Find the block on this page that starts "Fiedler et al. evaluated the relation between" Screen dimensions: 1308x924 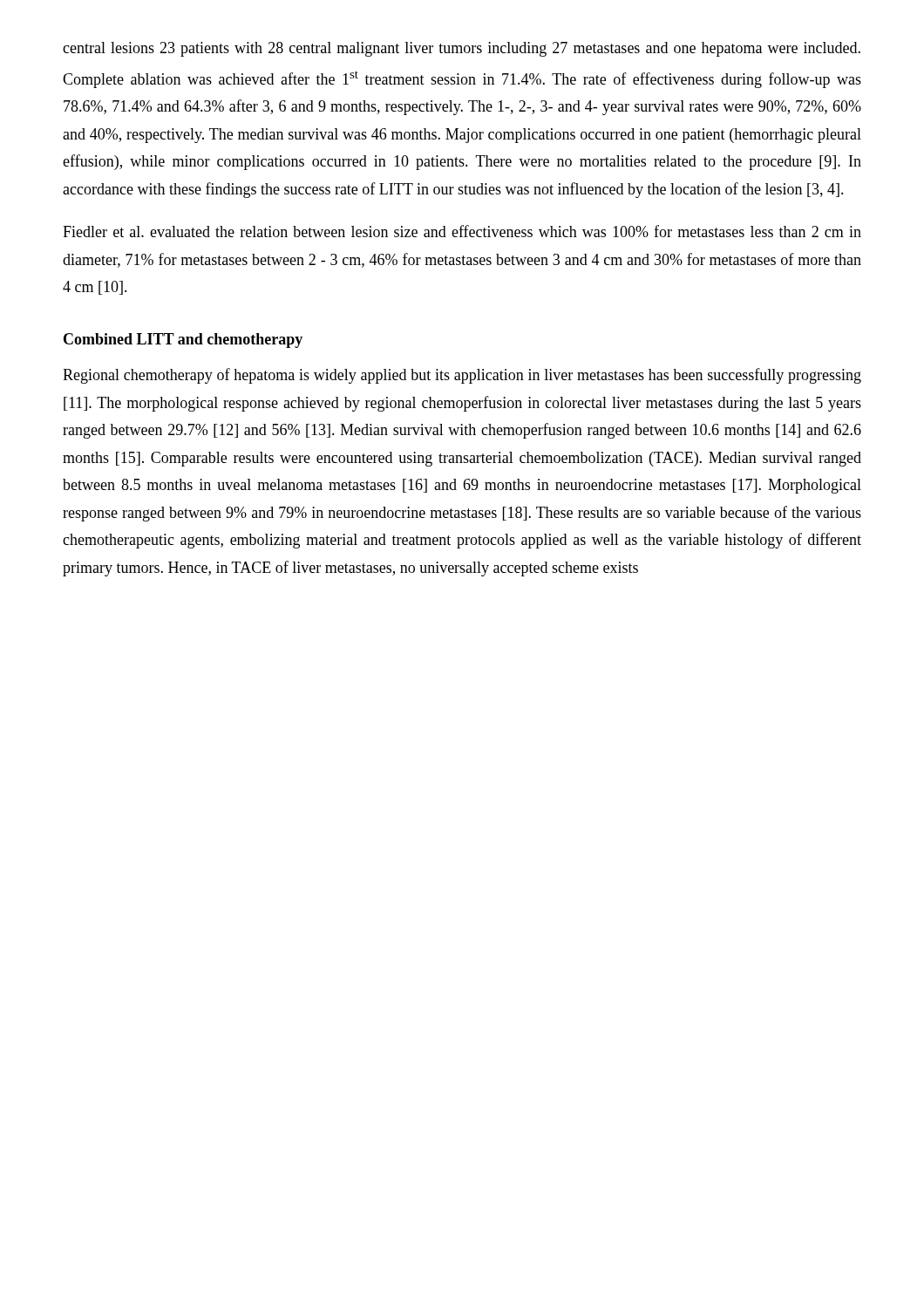pyautogui.click(x=462, y=259)
